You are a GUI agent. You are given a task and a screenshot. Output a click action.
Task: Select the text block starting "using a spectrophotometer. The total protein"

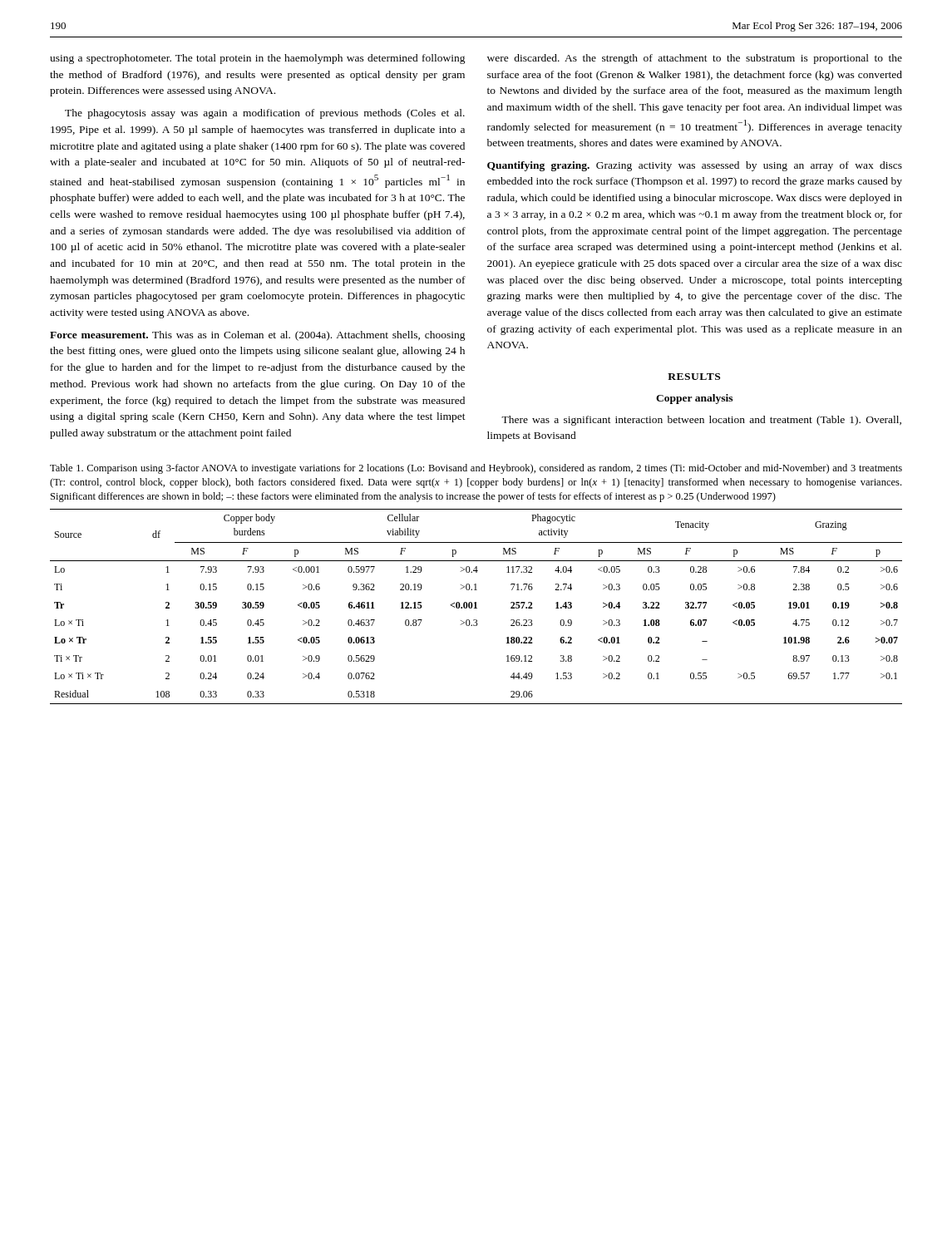click(x=258, y=246)
